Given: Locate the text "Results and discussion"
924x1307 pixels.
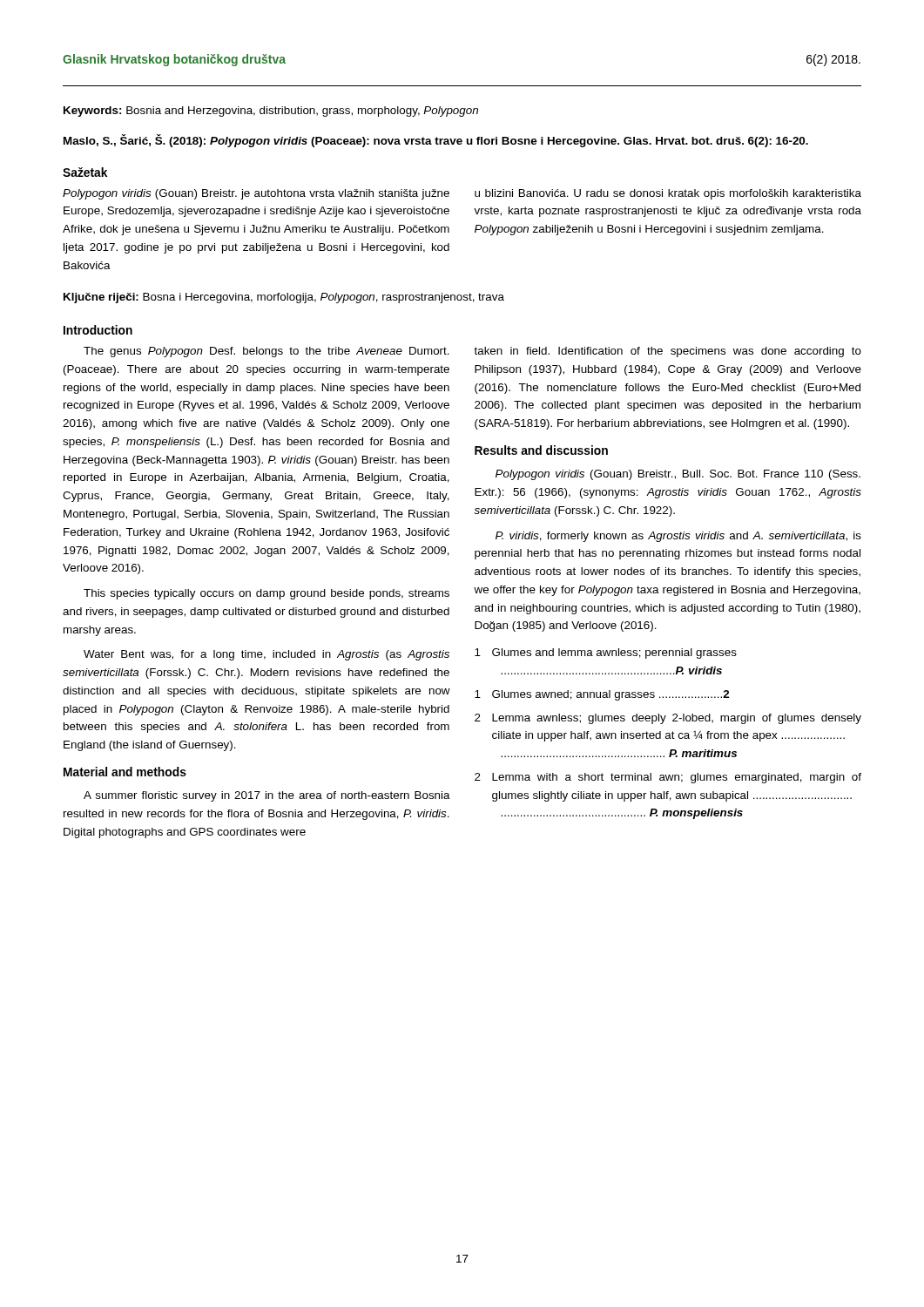Looking at the screenshot, I should coord(541,451).
